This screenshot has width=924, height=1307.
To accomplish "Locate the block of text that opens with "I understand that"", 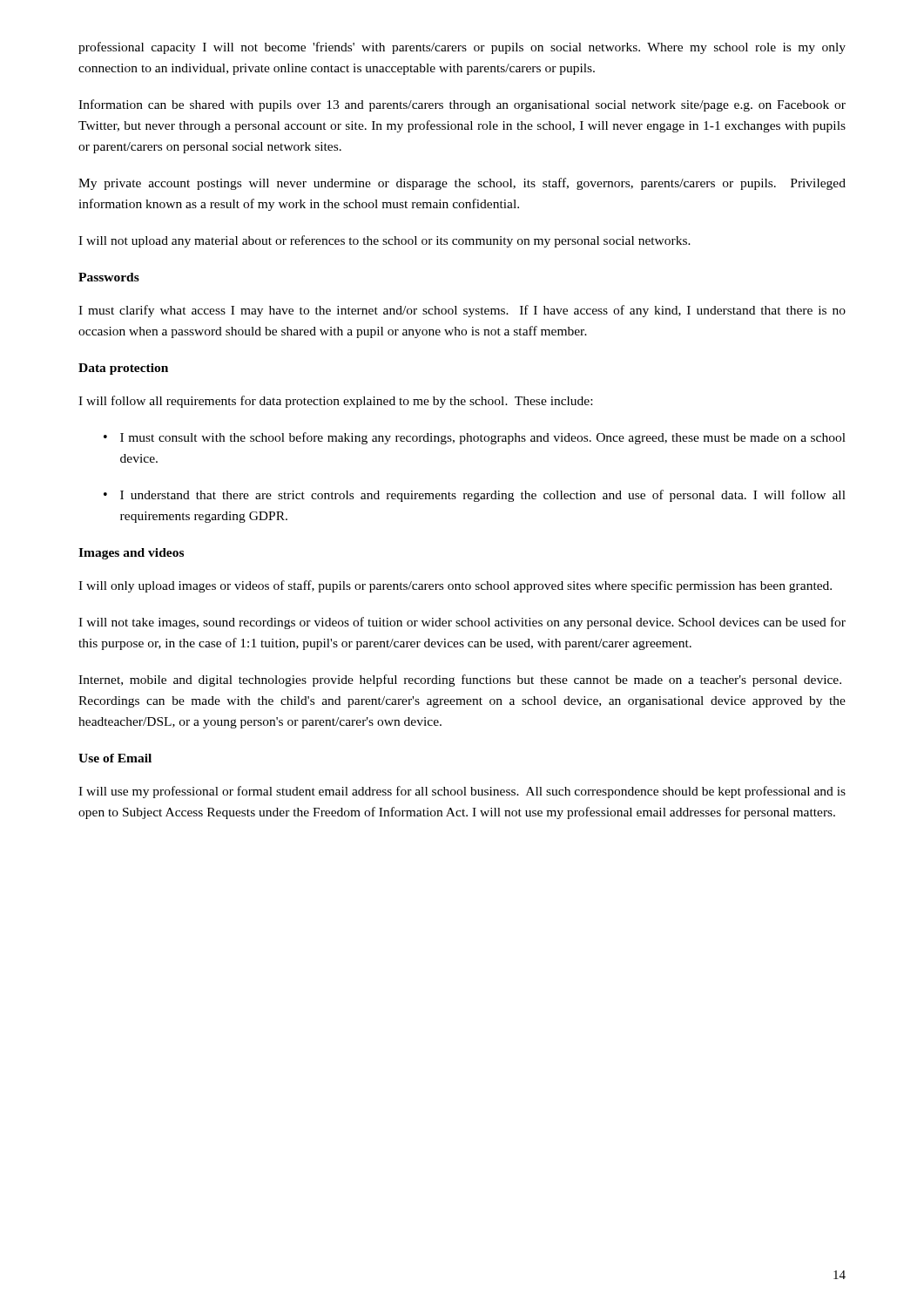I will [x=462, y=506].
